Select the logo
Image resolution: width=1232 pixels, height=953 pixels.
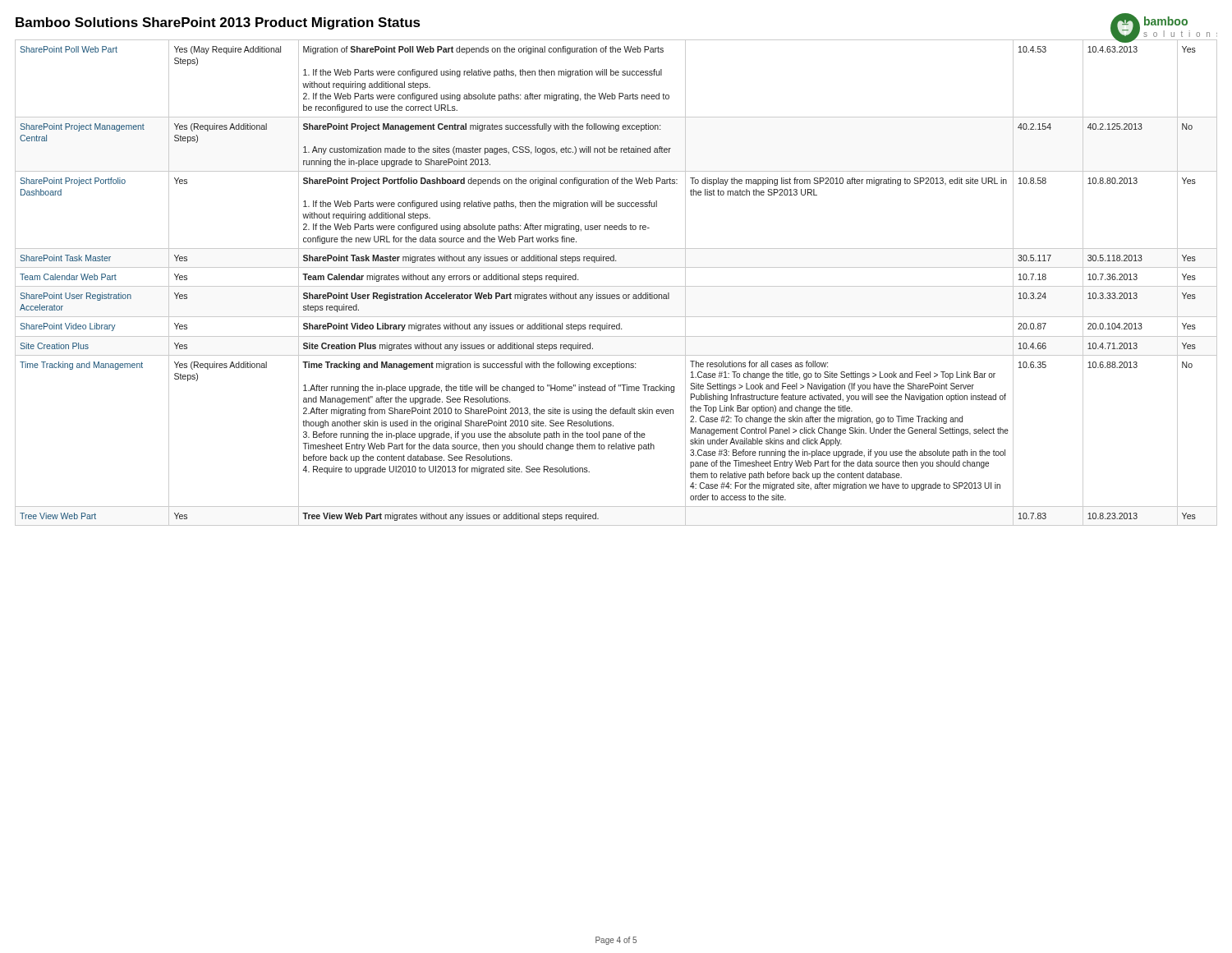click(x=1164, y=28)
